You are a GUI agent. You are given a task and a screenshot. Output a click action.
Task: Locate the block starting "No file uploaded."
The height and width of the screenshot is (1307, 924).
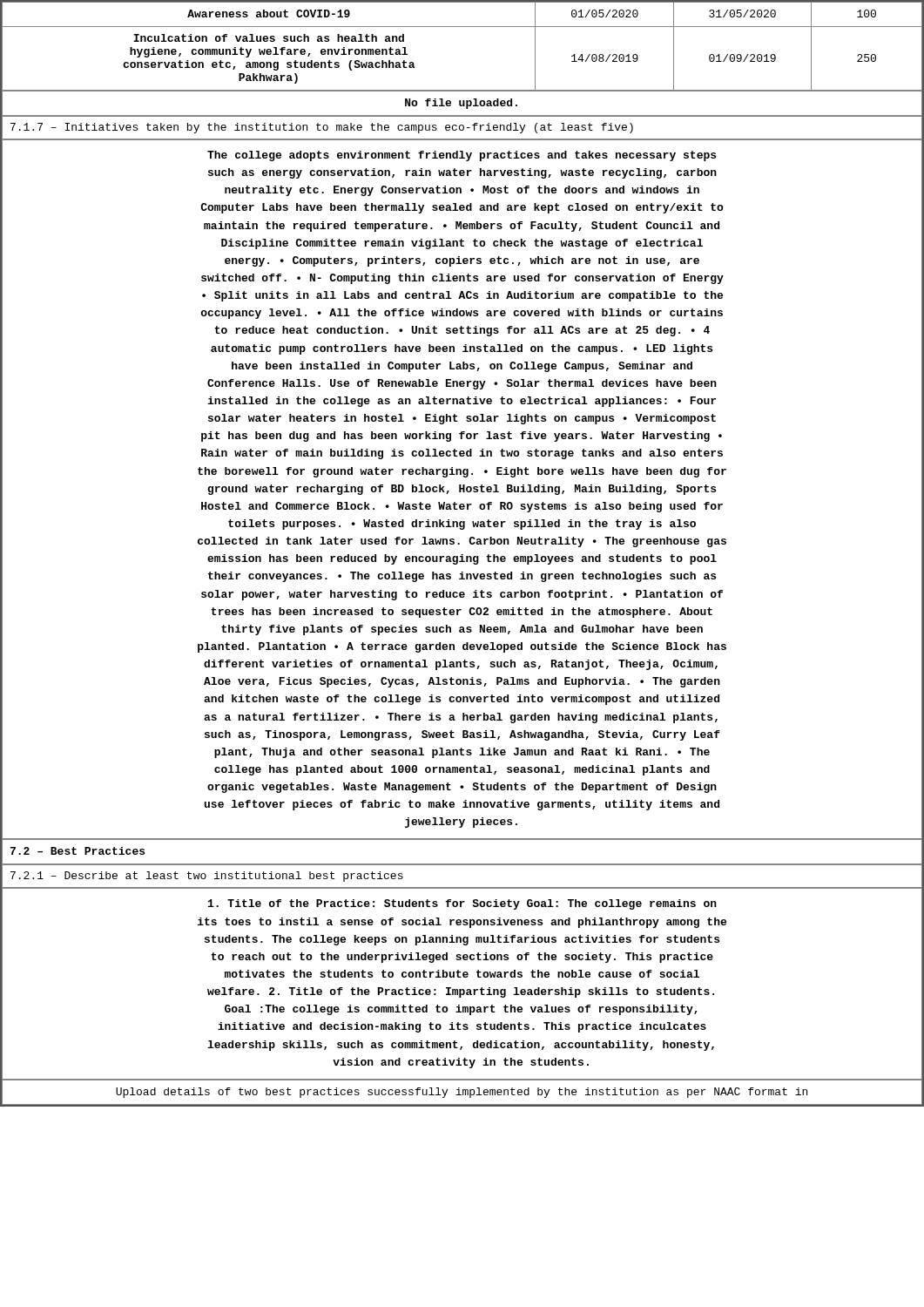point(462,103)
